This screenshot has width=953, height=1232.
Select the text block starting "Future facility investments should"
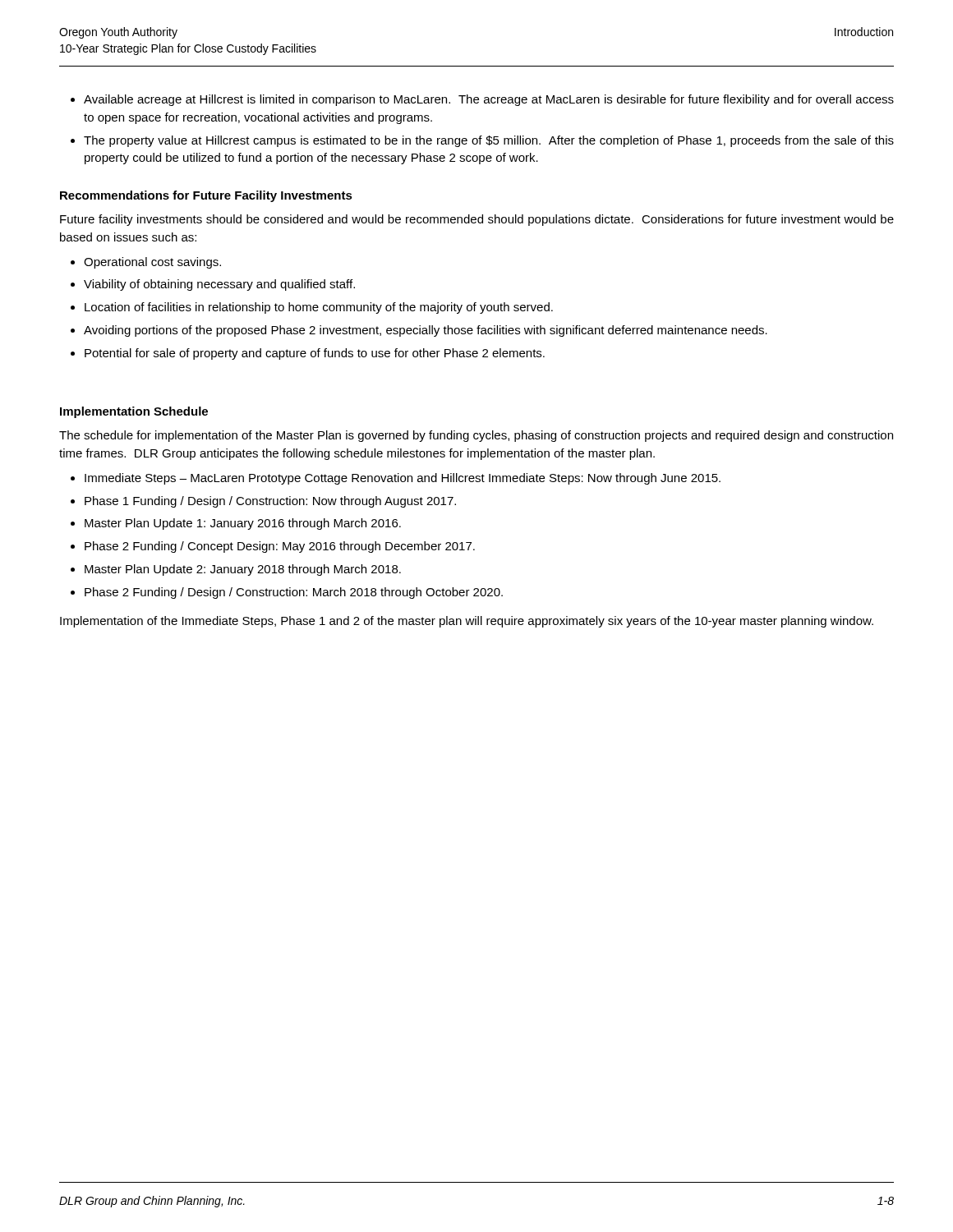click(476, 228)
